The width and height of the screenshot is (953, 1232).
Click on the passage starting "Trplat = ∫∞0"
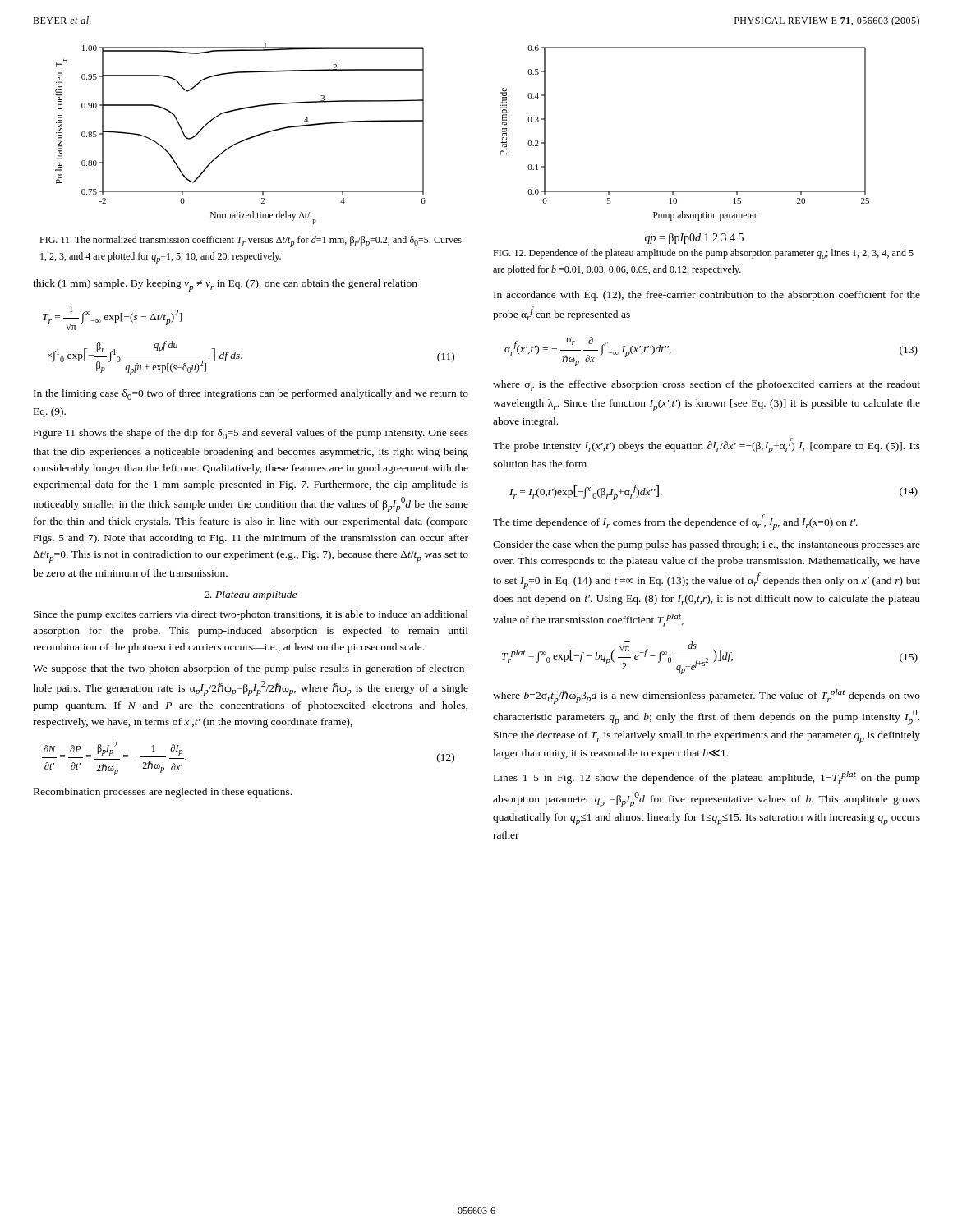click(707, 657)
